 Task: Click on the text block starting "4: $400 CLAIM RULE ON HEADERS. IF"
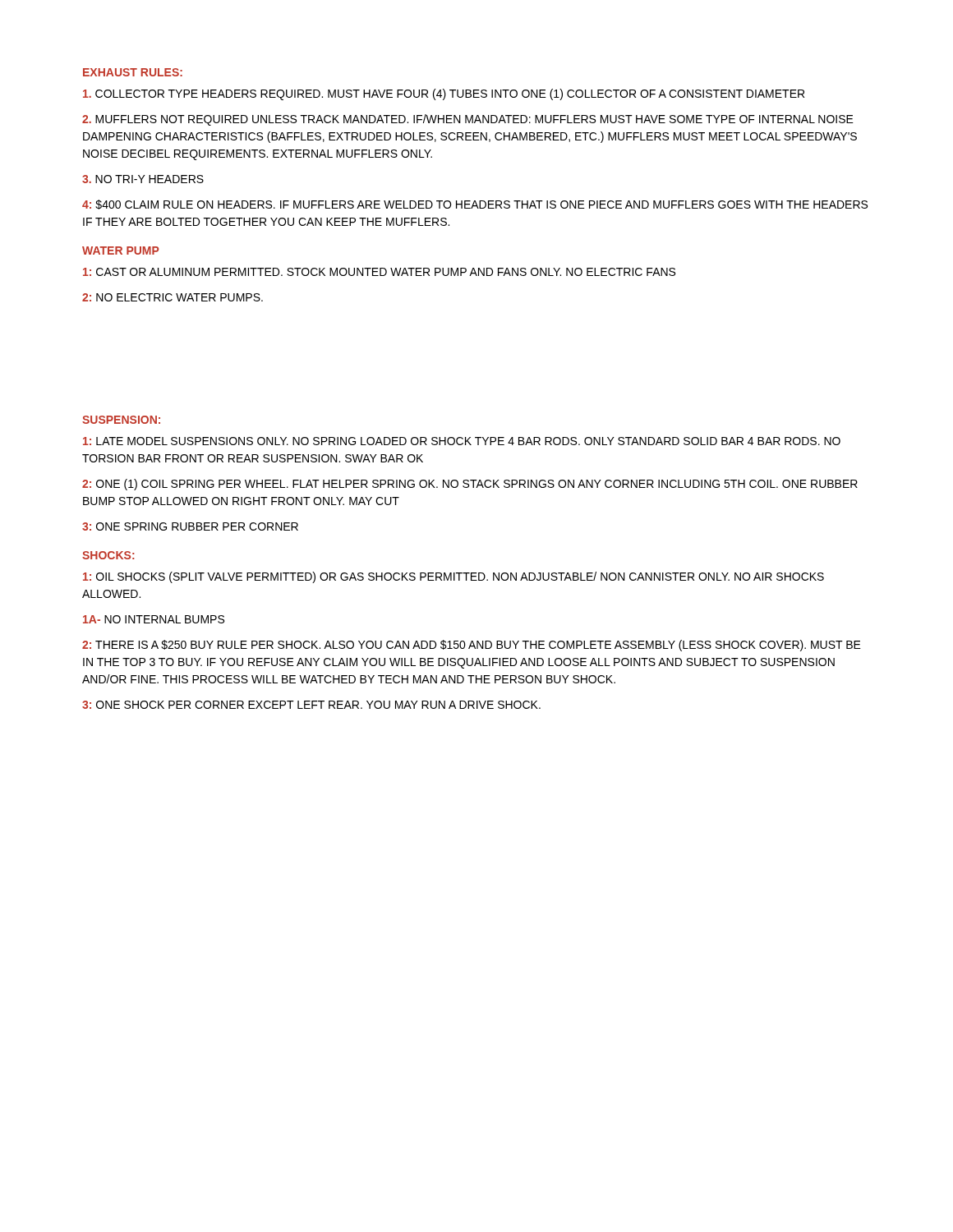coord(475,213)
